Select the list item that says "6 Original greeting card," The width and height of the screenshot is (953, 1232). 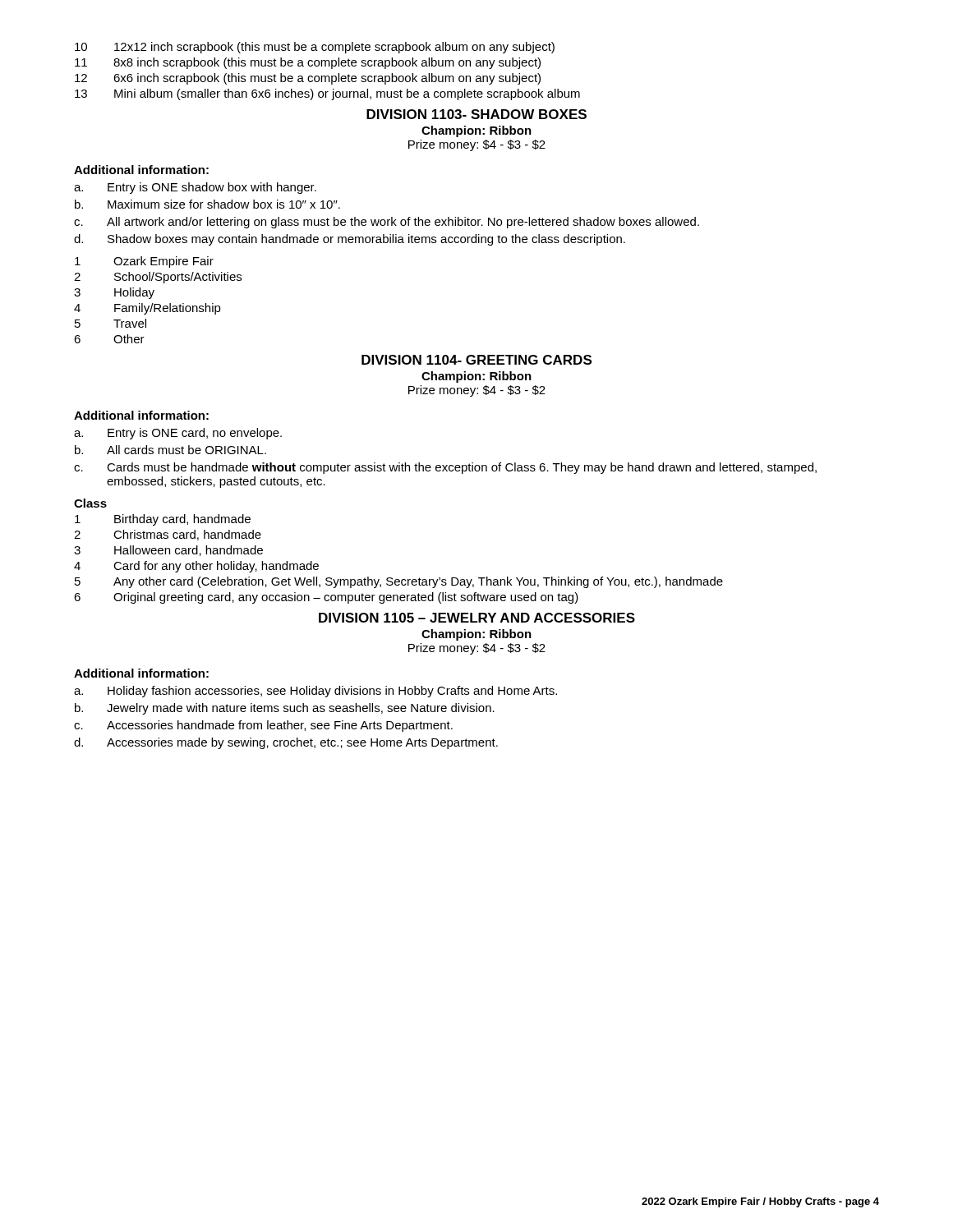[476, 597]
